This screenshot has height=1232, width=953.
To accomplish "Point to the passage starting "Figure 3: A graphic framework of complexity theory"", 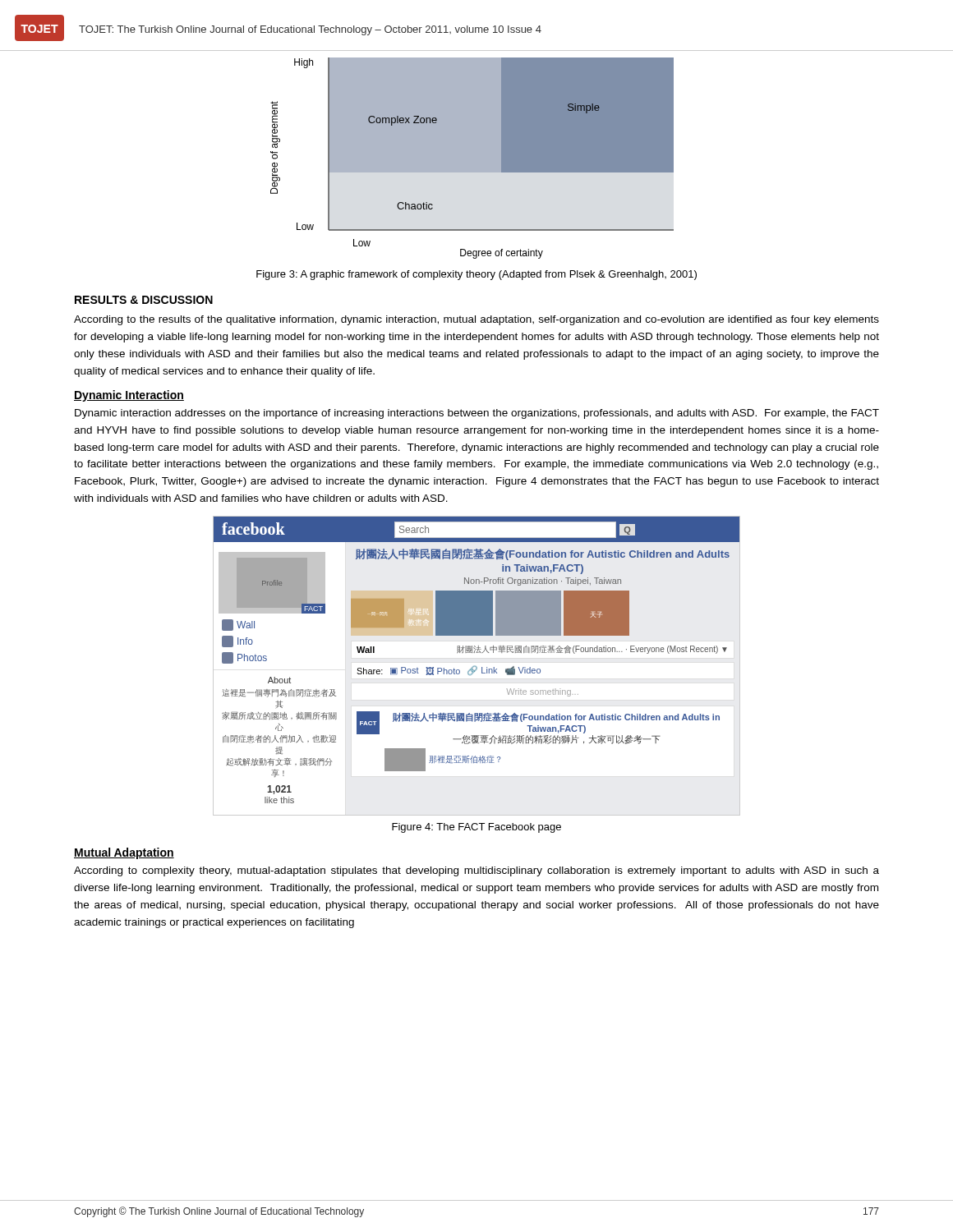I will 476,274.
